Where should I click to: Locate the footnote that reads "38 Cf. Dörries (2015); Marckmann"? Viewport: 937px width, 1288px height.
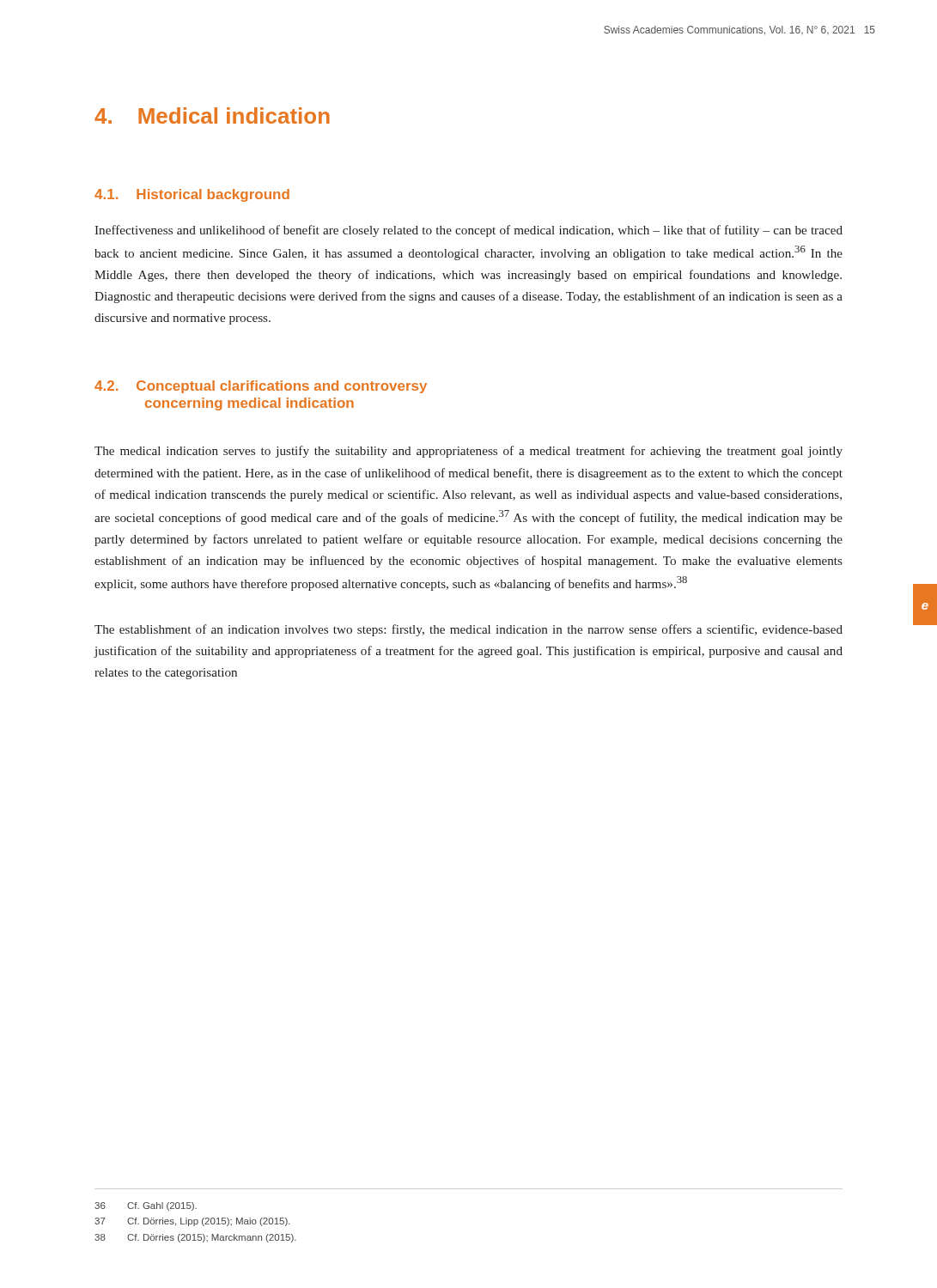pos(196,1237)
